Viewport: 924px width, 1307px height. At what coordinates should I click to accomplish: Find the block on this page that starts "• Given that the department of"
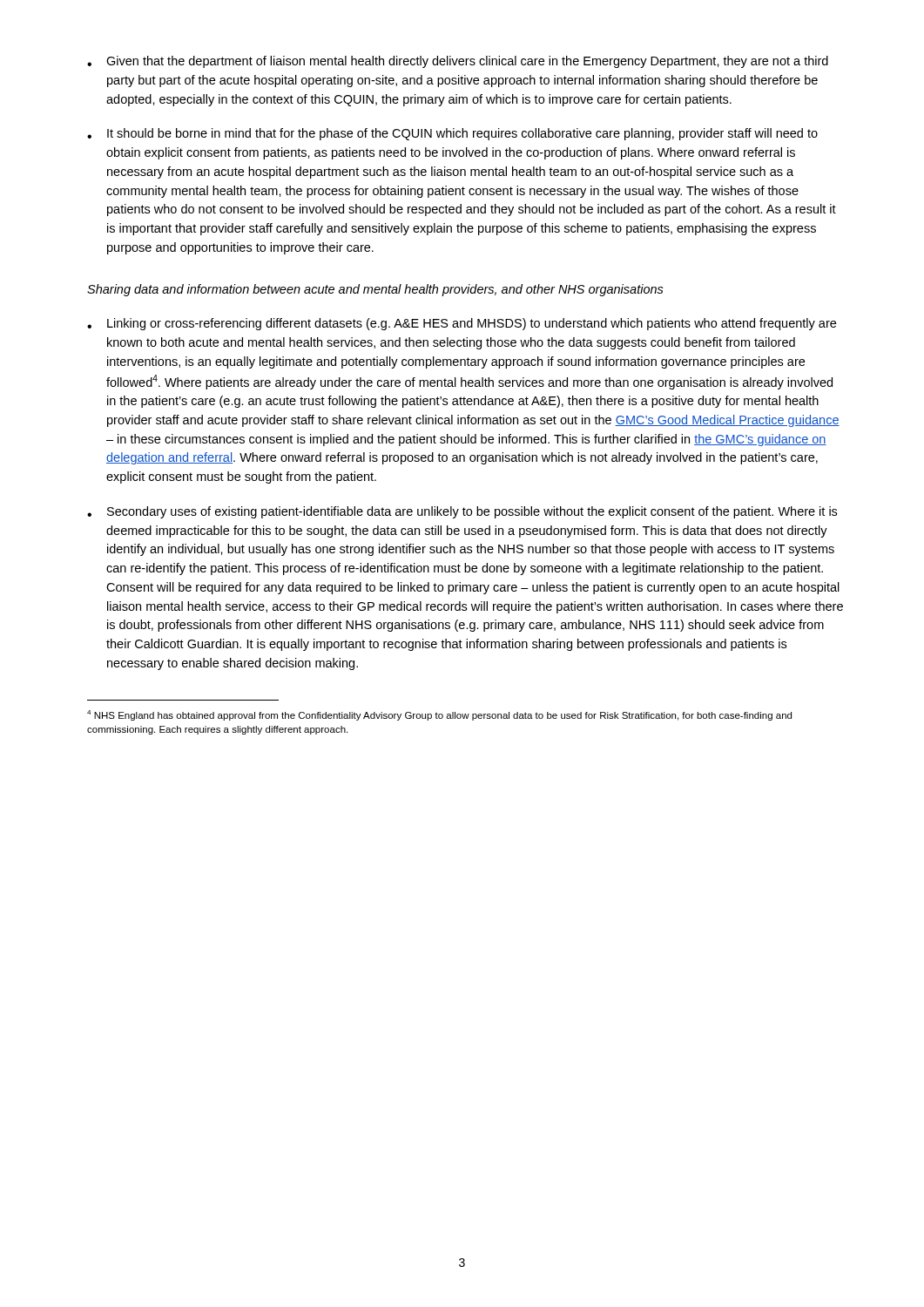tap(466, 81)
